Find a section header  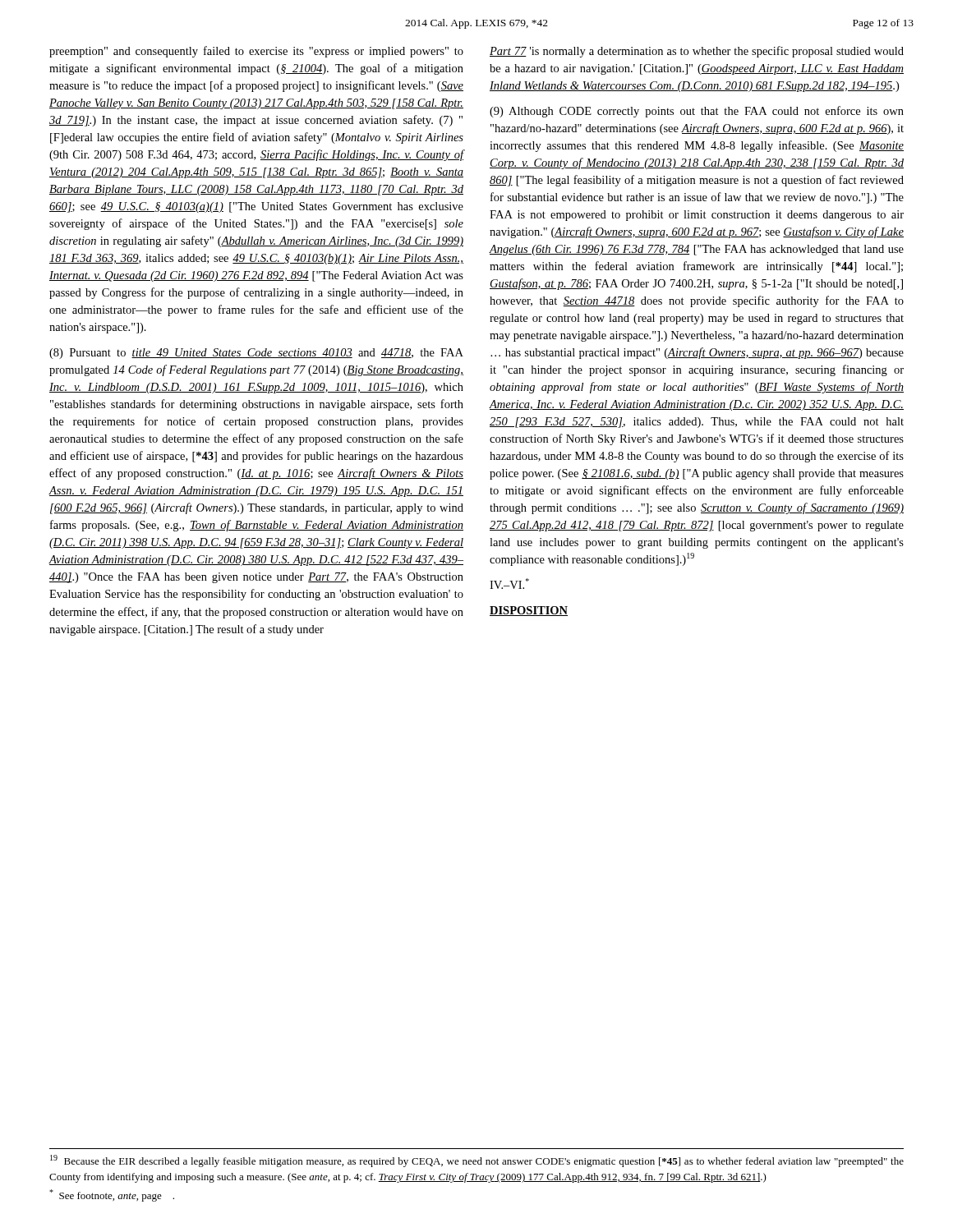click(x=697, y=611)
